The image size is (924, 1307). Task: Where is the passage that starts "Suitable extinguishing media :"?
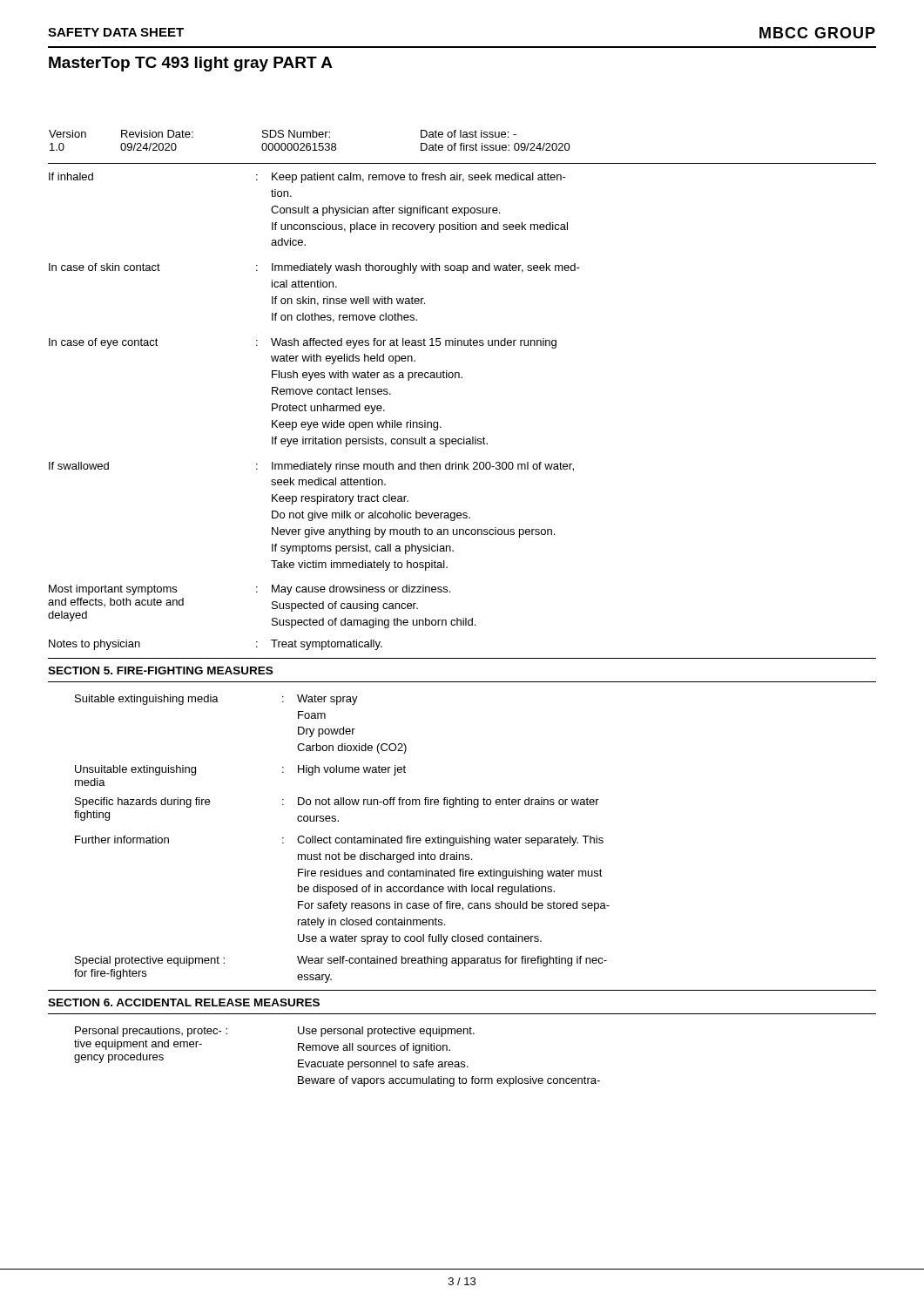pyautogui.click(x=216, y=700)
